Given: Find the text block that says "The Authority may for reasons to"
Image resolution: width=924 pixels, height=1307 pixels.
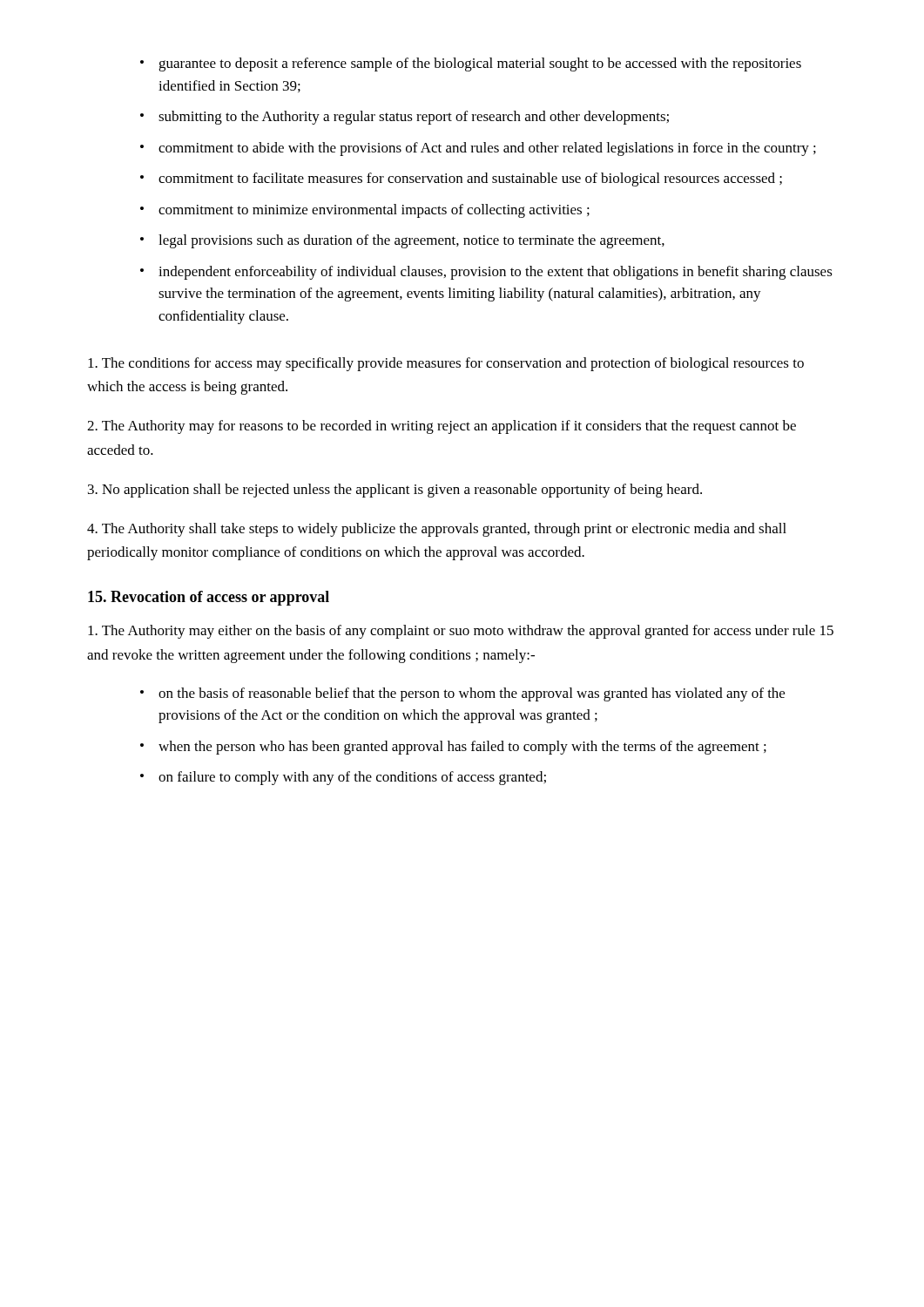Looking at the screenshot, I should pos(442,438).
